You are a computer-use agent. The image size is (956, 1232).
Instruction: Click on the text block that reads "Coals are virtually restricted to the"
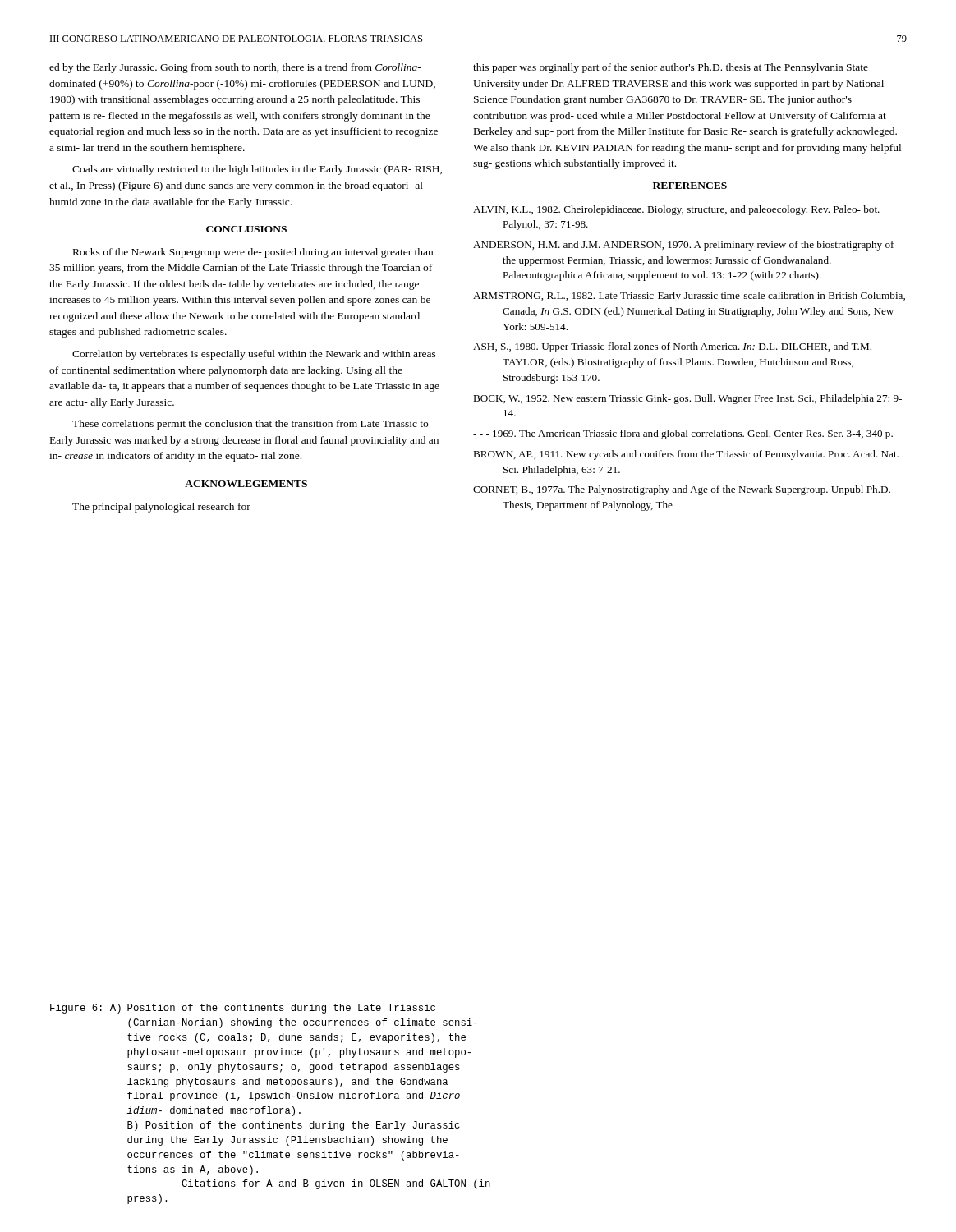(246, 185)
